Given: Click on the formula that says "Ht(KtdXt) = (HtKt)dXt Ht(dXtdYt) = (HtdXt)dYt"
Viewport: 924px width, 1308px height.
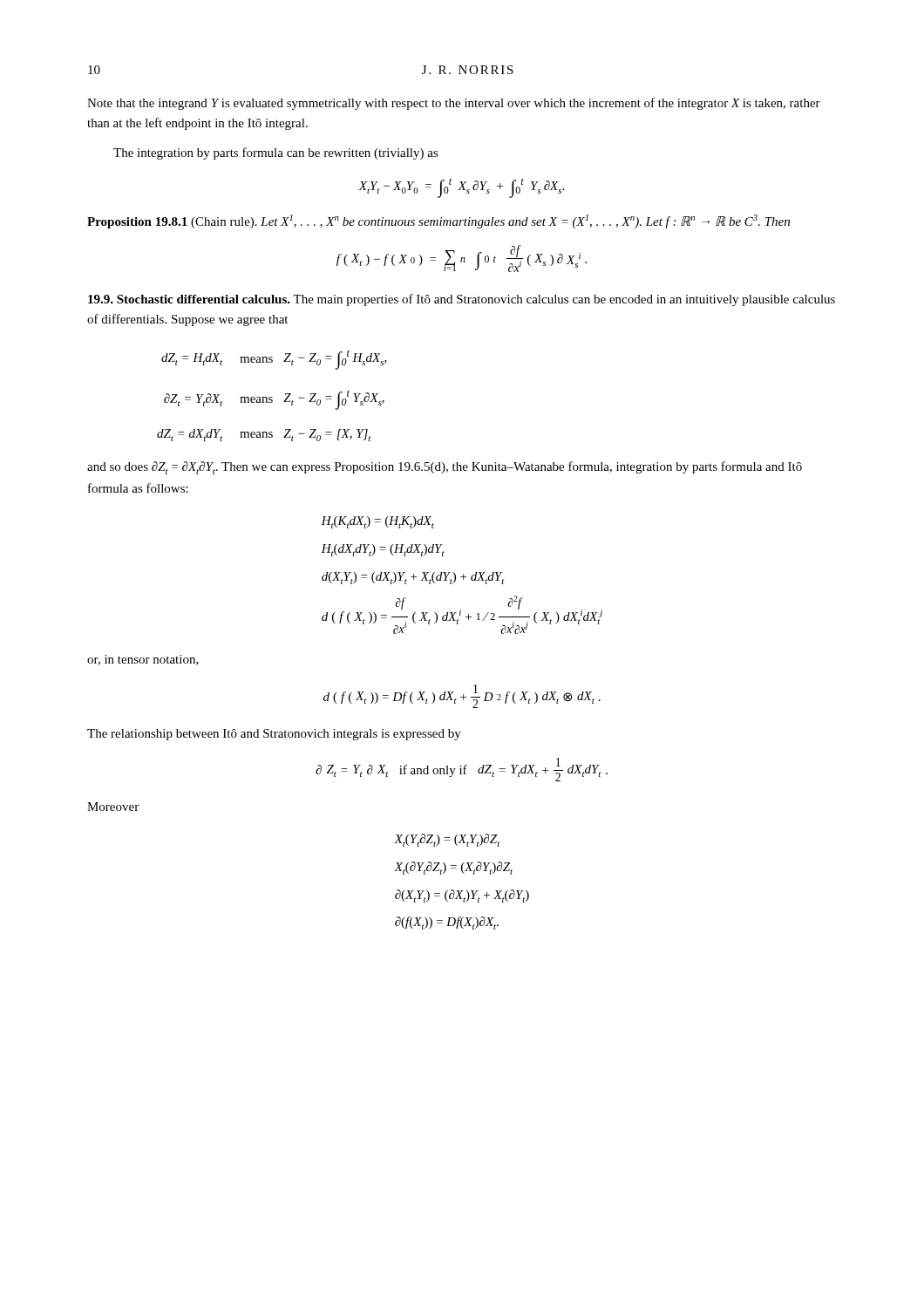Looking at the screenshot, I should [462, 575].
